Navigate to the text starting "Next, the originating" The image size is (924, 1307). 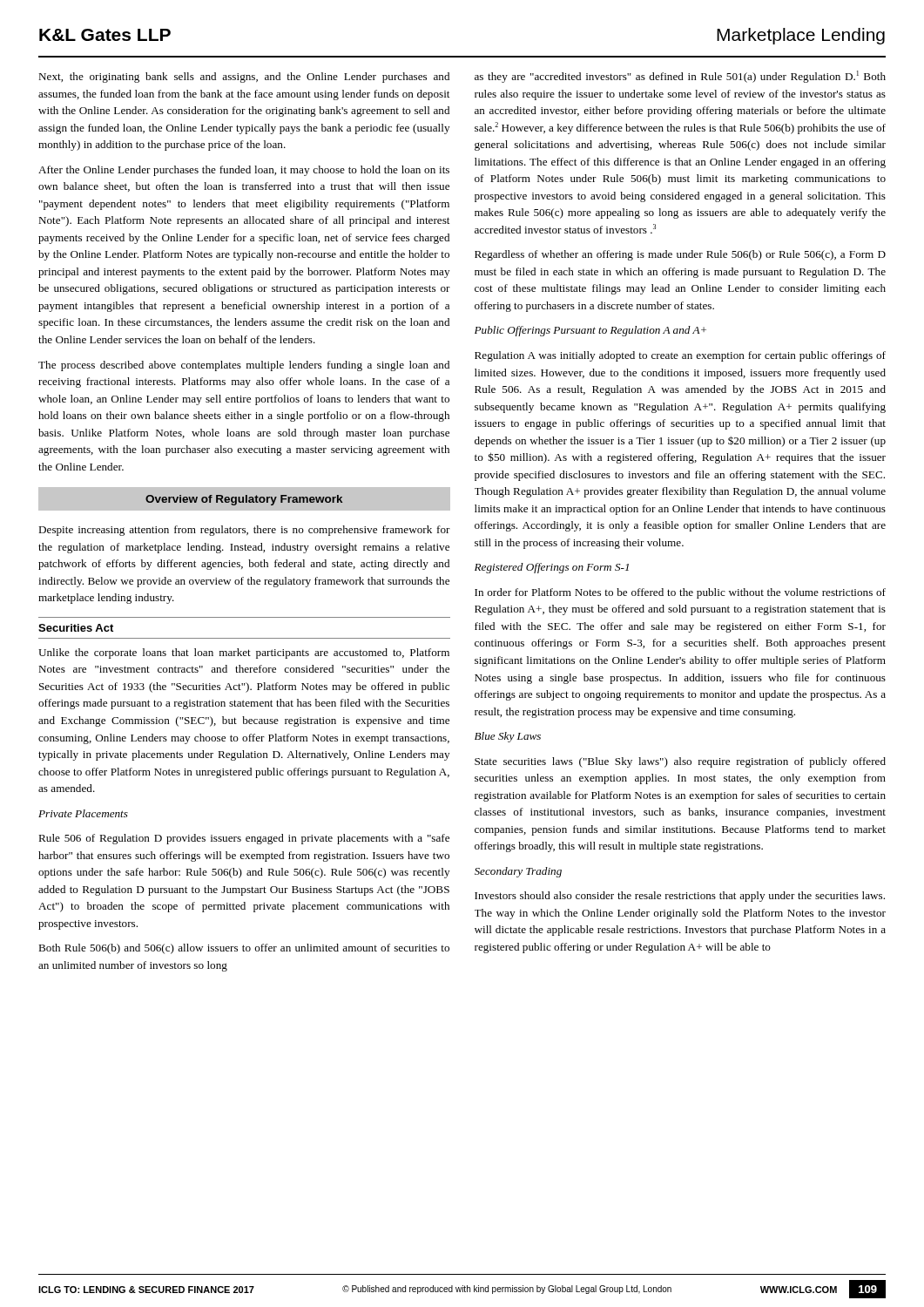point(244,110)
